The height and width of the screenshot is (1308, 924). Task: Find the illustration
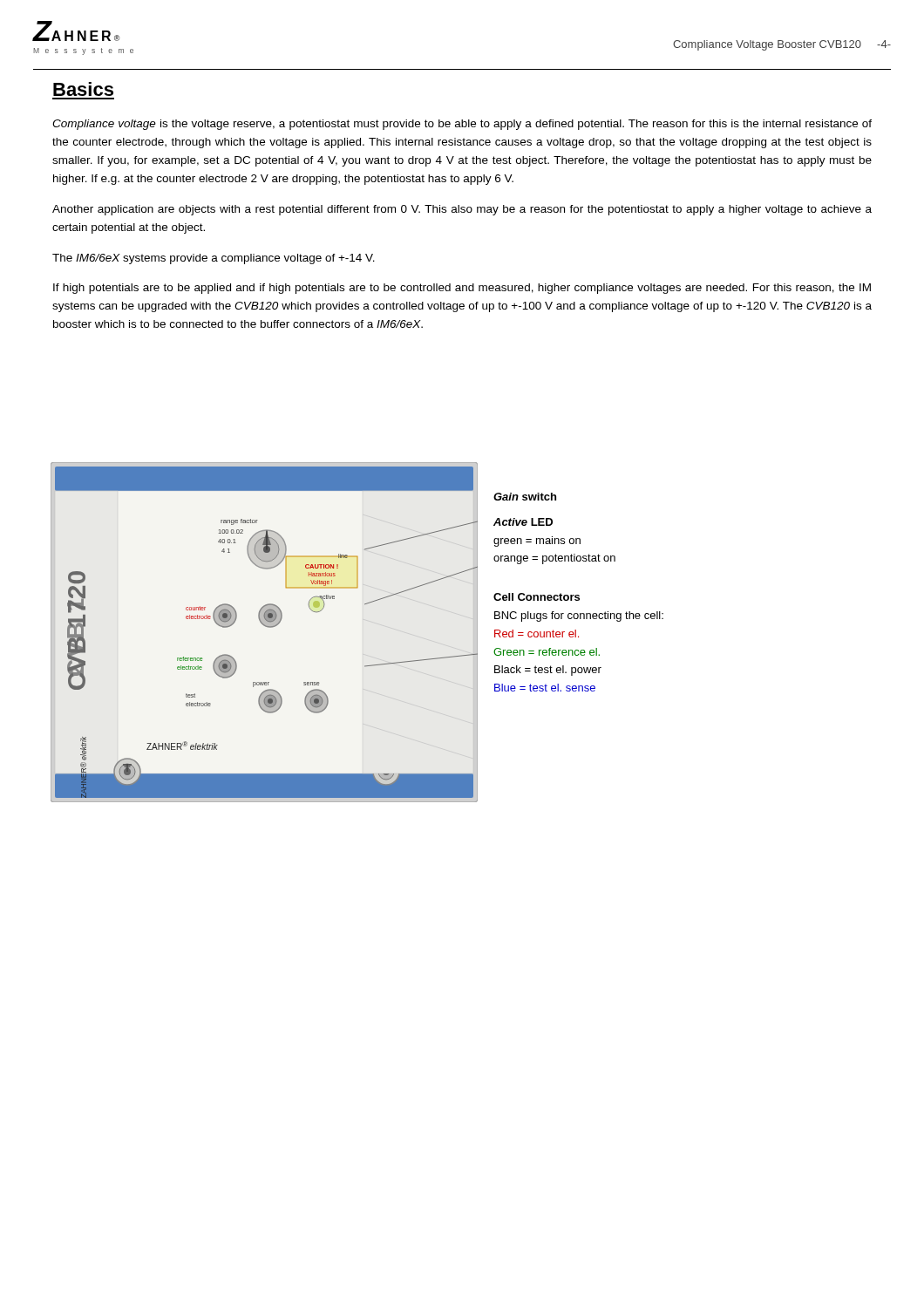(264, 632)
